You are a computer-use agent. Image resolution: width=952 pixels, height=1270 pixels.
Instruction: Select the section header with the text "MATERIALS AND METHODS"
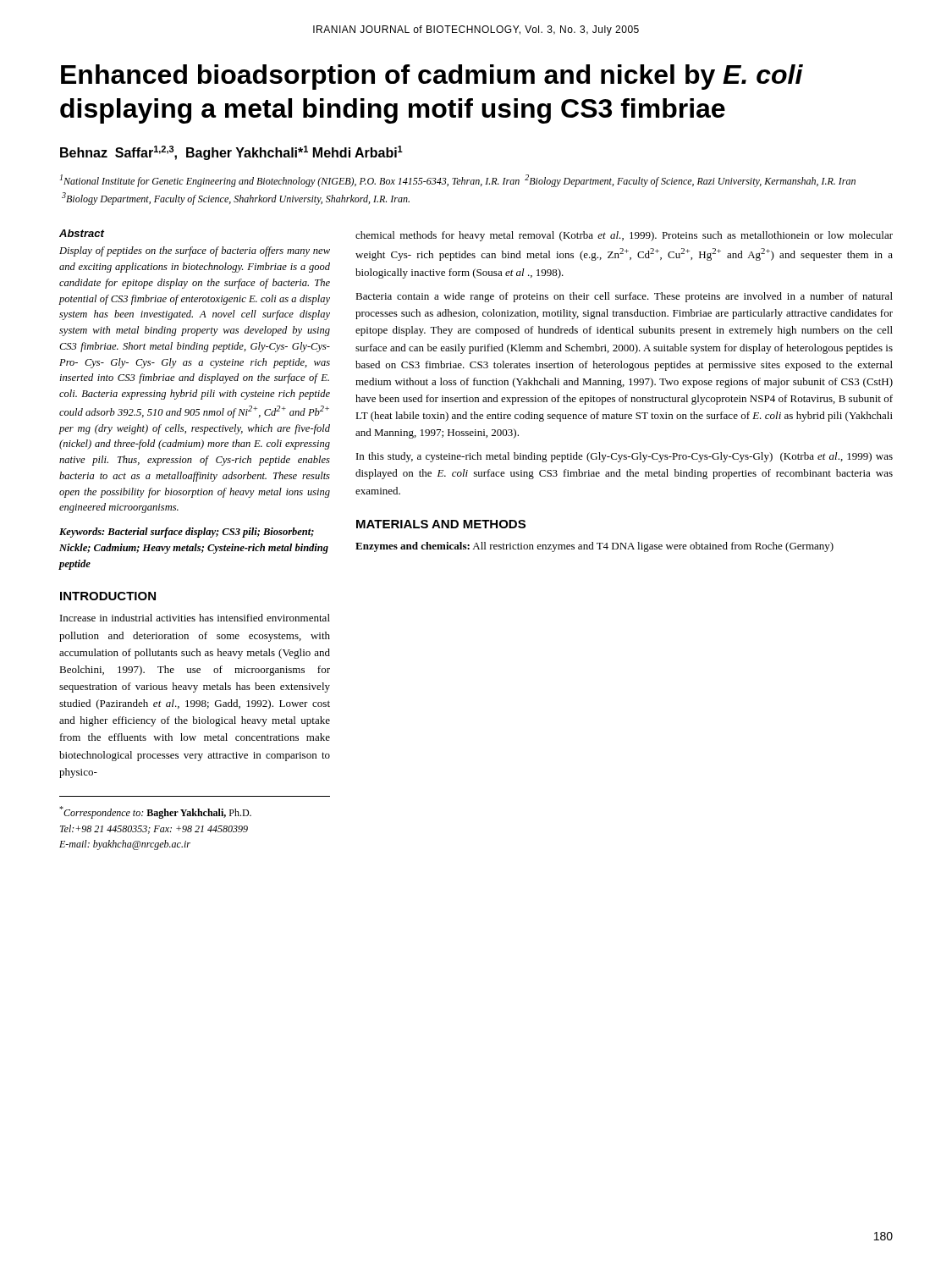pyautogui.click(x=441, y=523)
